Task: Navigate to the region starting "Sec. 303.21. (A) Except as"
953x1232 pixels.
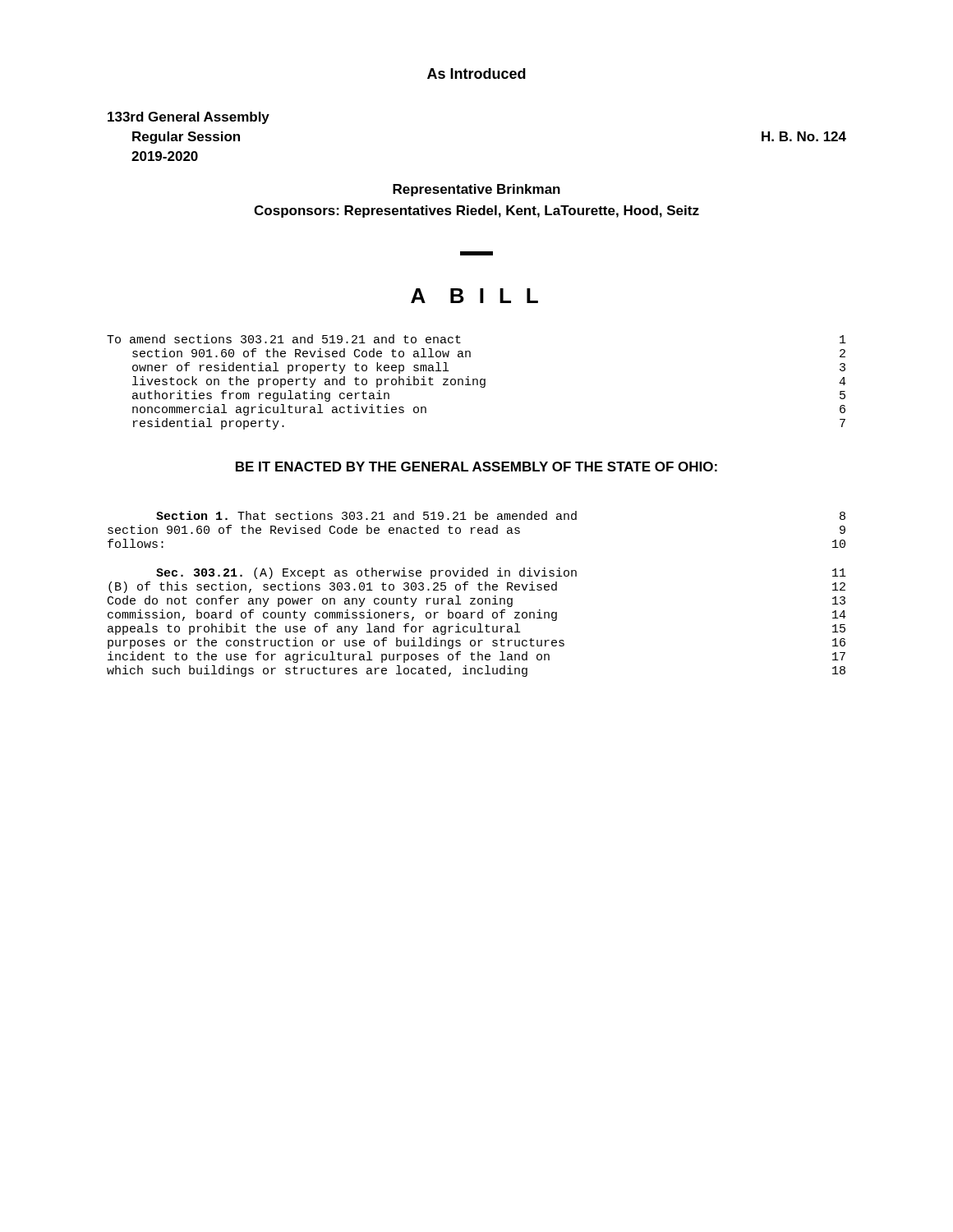Action: [476, 623]
